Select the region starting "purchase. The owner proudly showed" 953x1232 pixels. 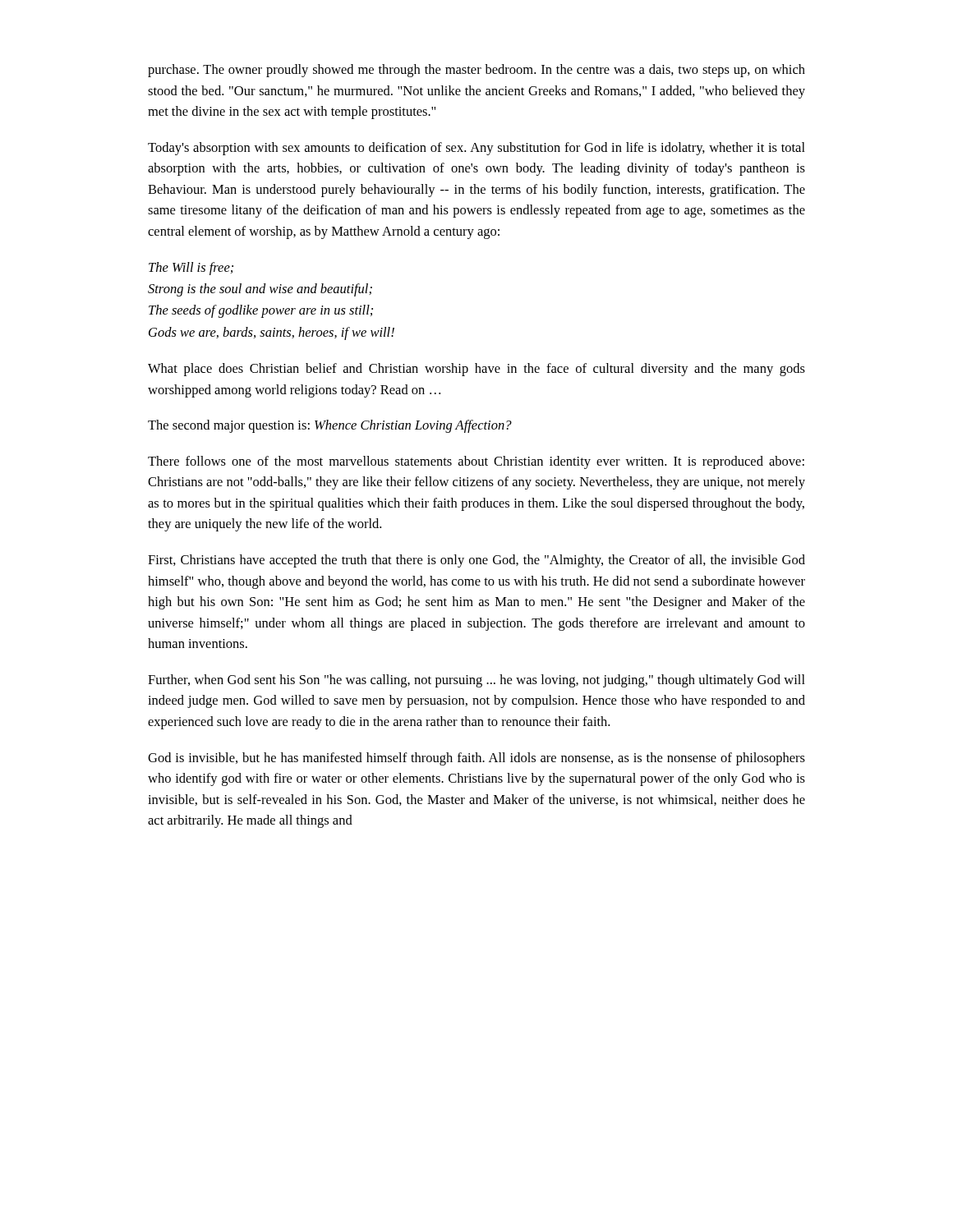476,90
